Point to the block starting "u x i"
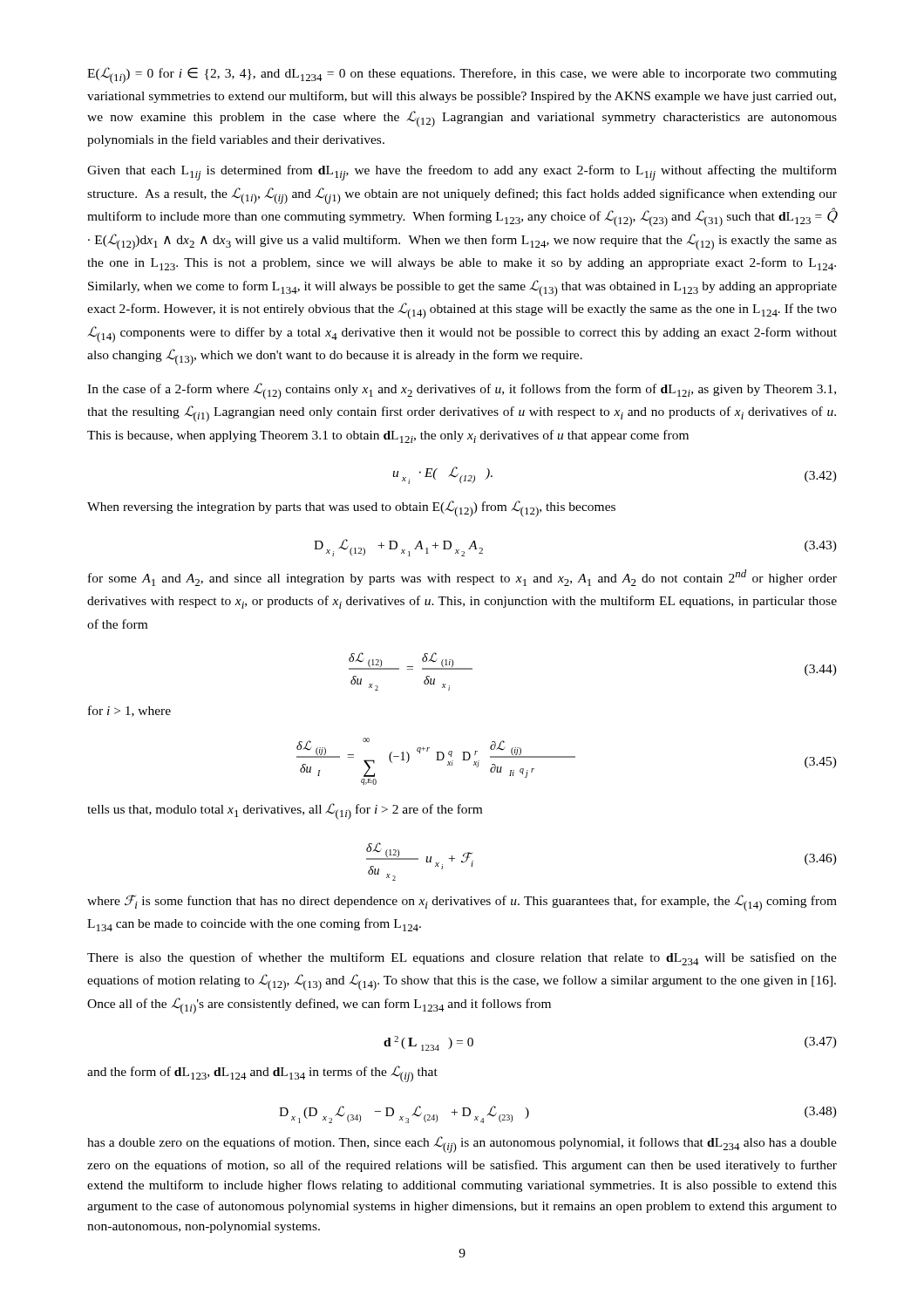Image resolution: width=924 pixels, height=1308 pixels. point(453,476)
